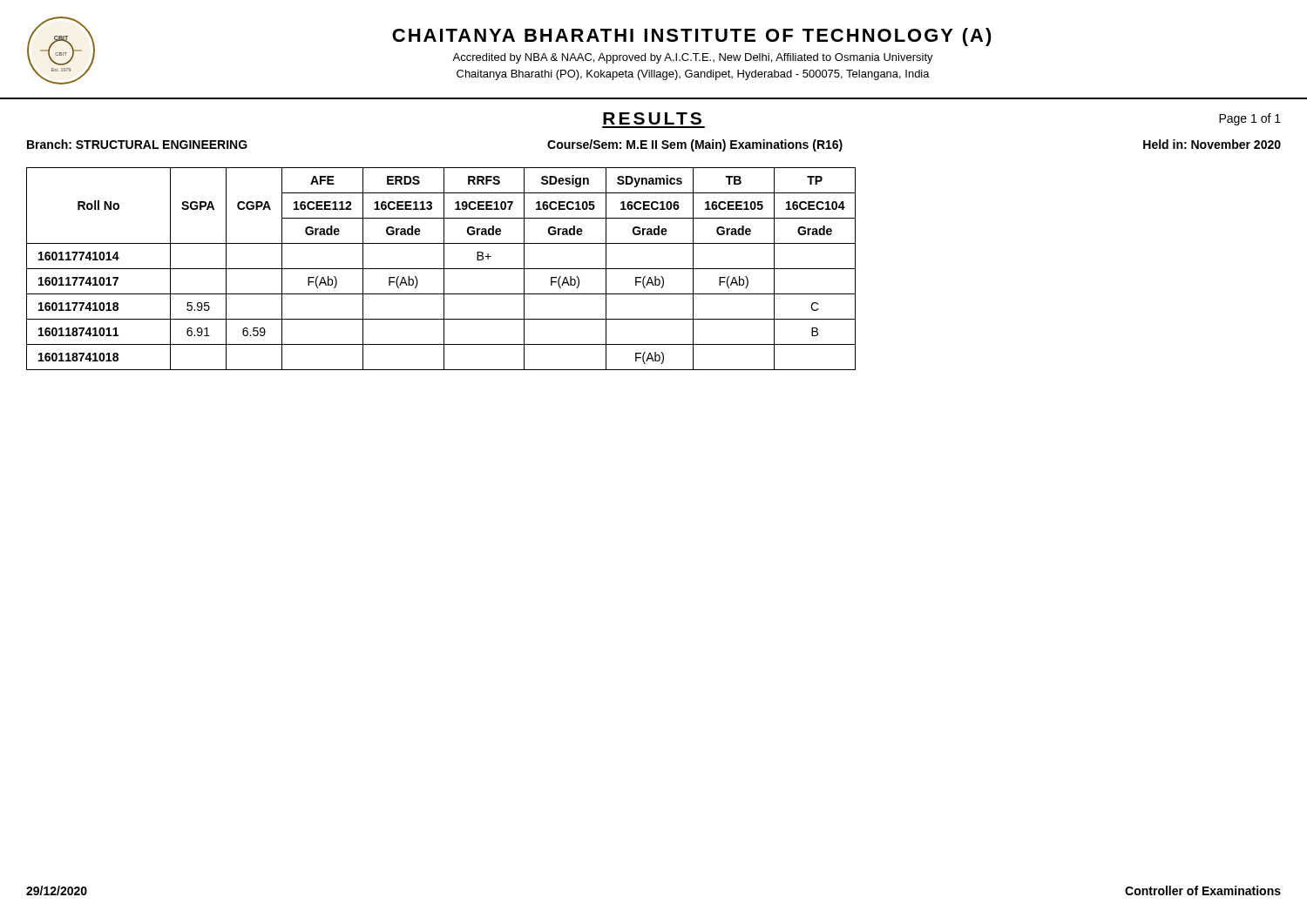The height and width of the screenshot is (924, 1307).
Task: Select the table
Action: pyautogui.click(x=654, y=273)
